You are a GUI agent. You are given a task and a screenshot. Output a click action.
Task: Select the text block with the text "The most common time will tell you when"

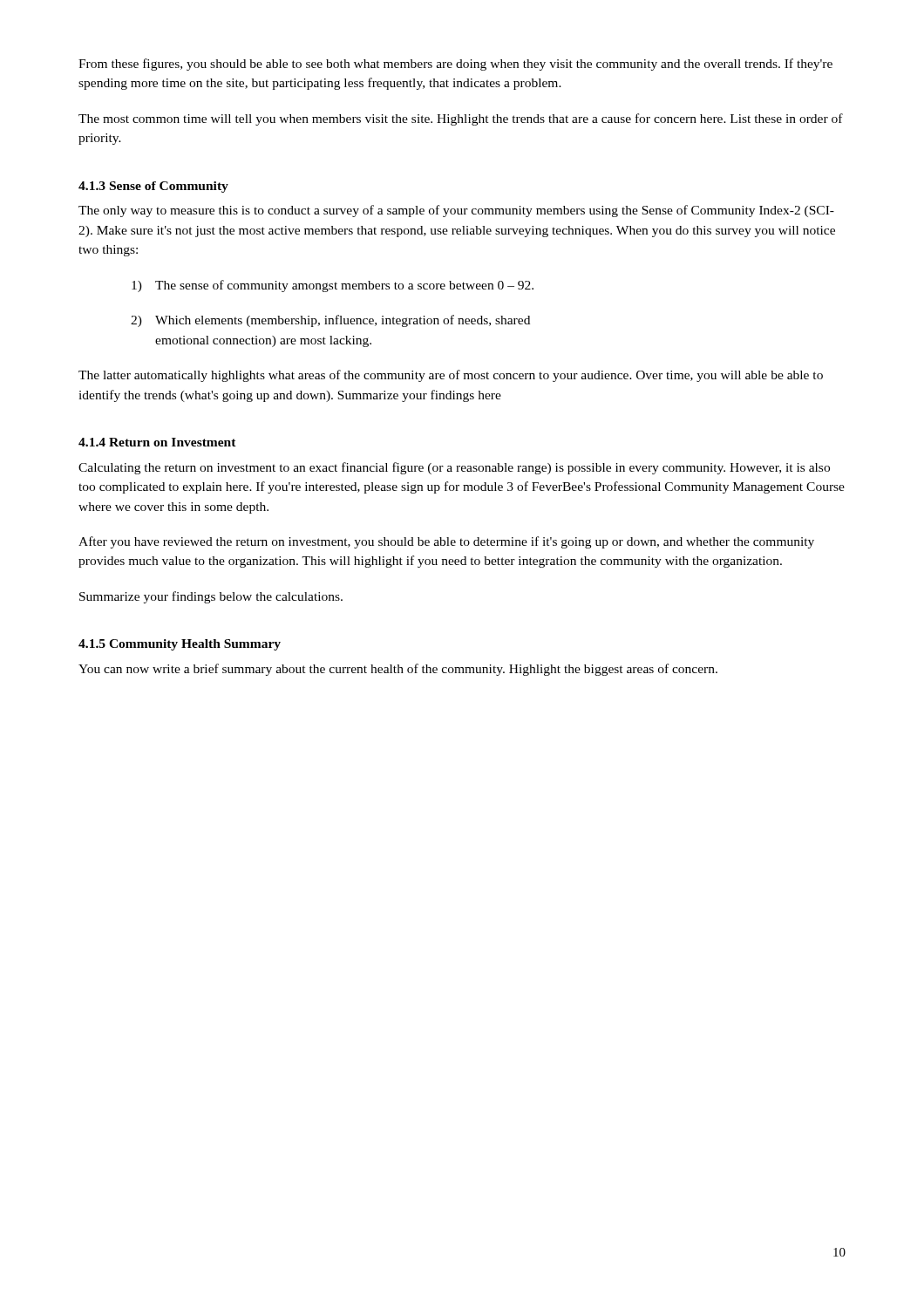click(x=460, y=128)
